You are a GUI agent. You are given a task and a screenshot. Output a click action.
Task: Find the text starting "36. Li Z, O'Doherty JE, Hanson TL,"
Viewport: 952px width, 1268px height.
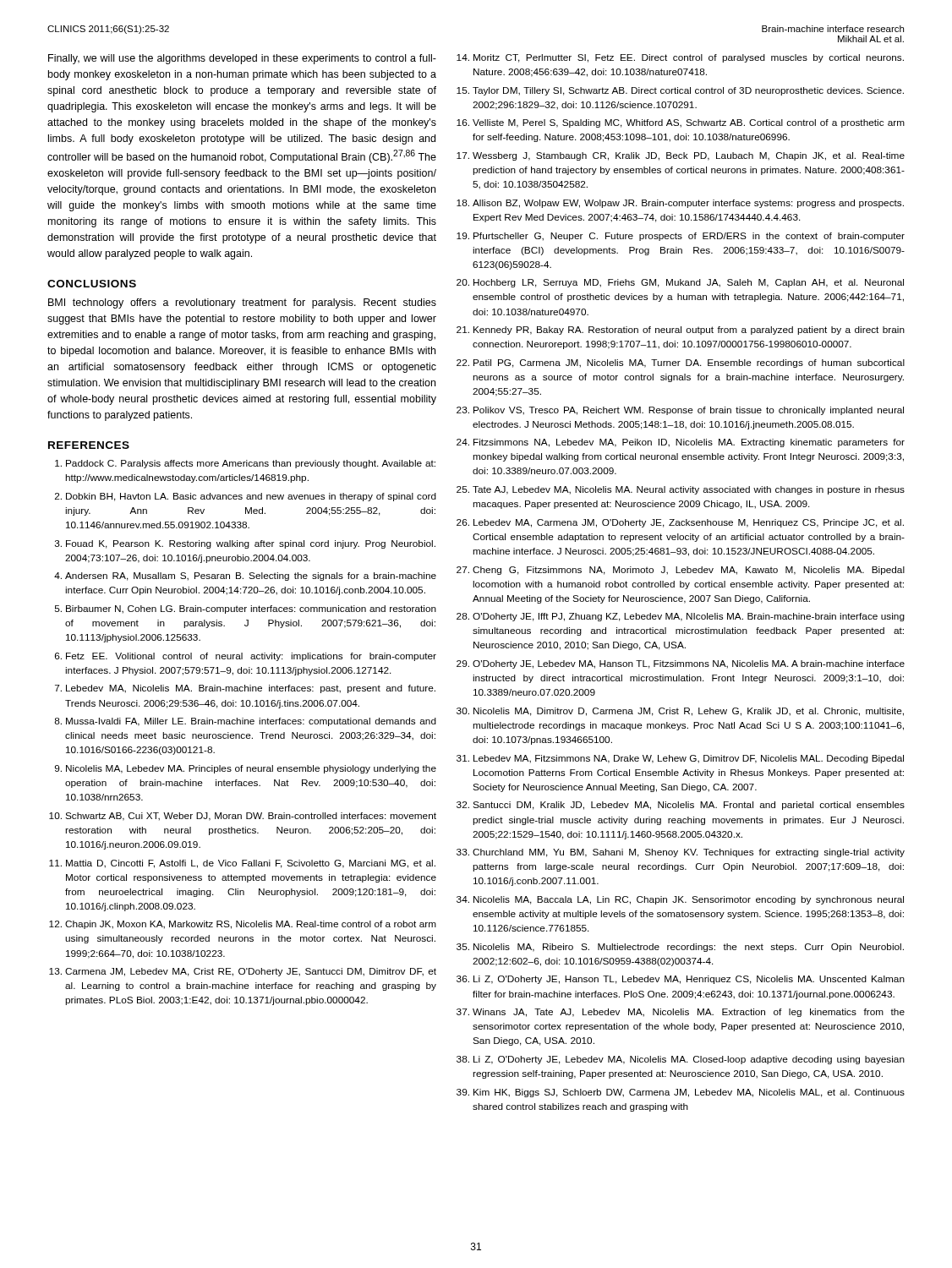(680, 987)
